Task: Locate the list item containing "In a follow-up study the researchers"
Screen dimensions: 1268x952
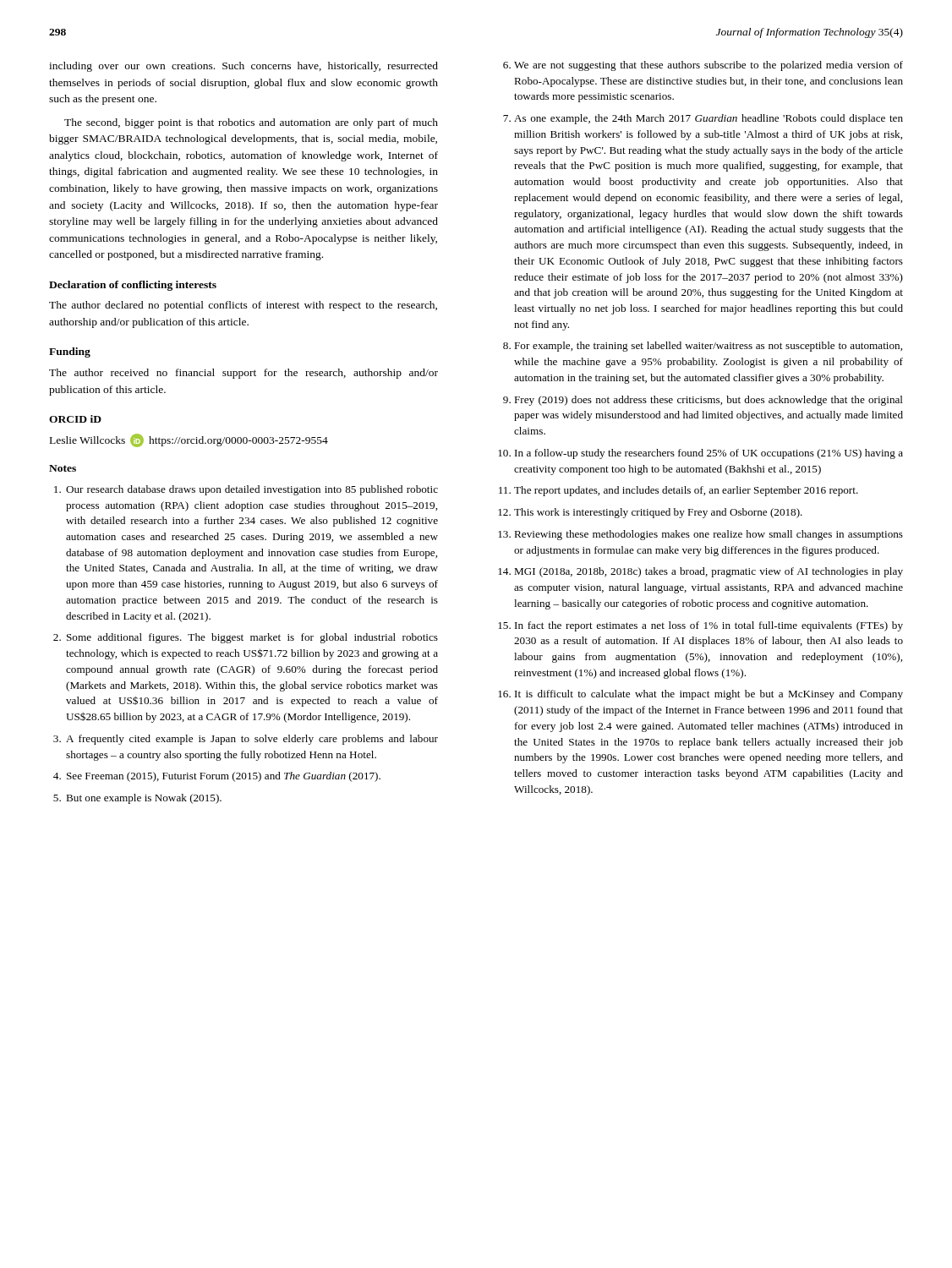Action: [709, 461]
